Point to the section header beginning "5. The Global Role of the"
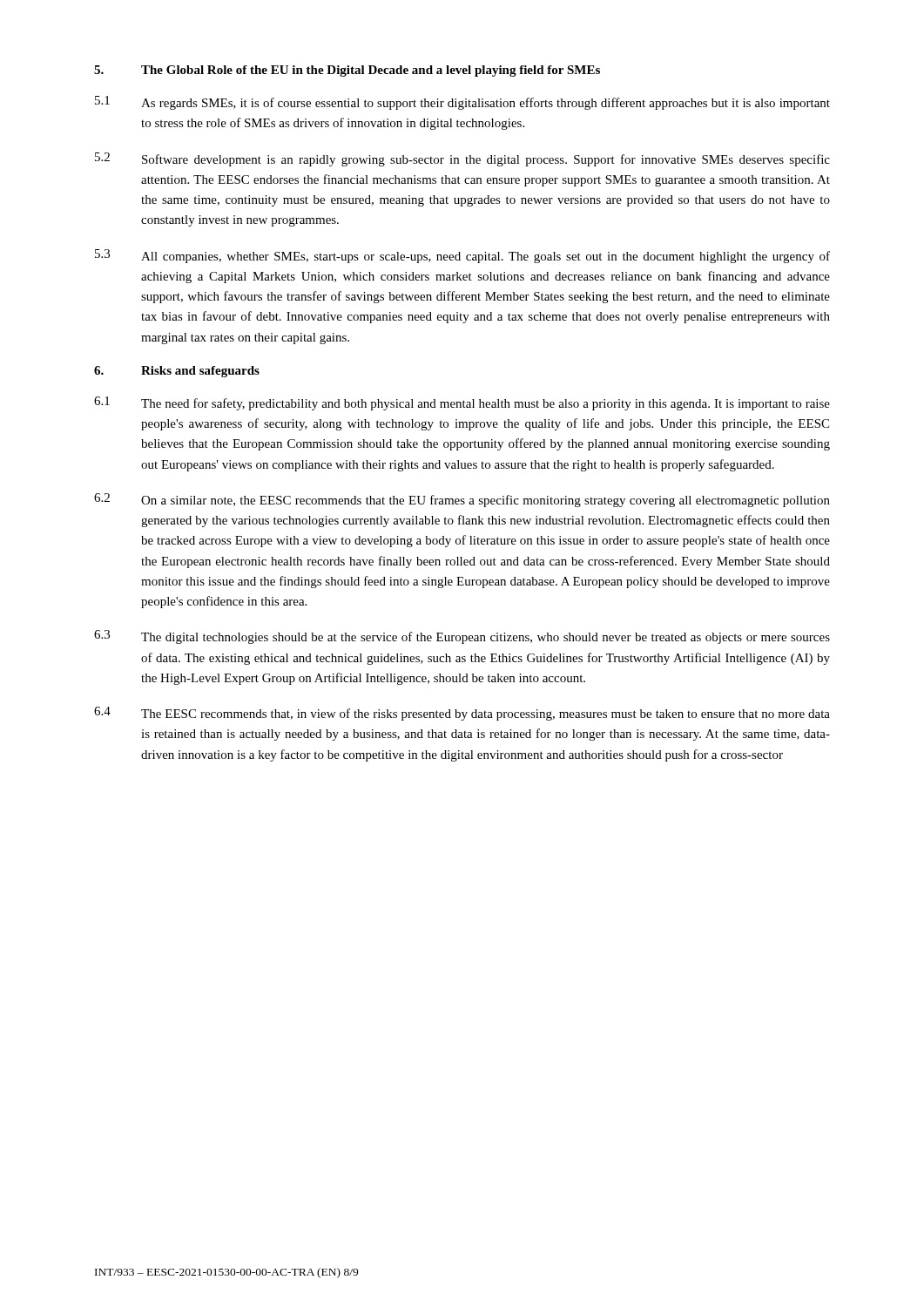This screenshot has width=924, height=1307. (347, 70)
